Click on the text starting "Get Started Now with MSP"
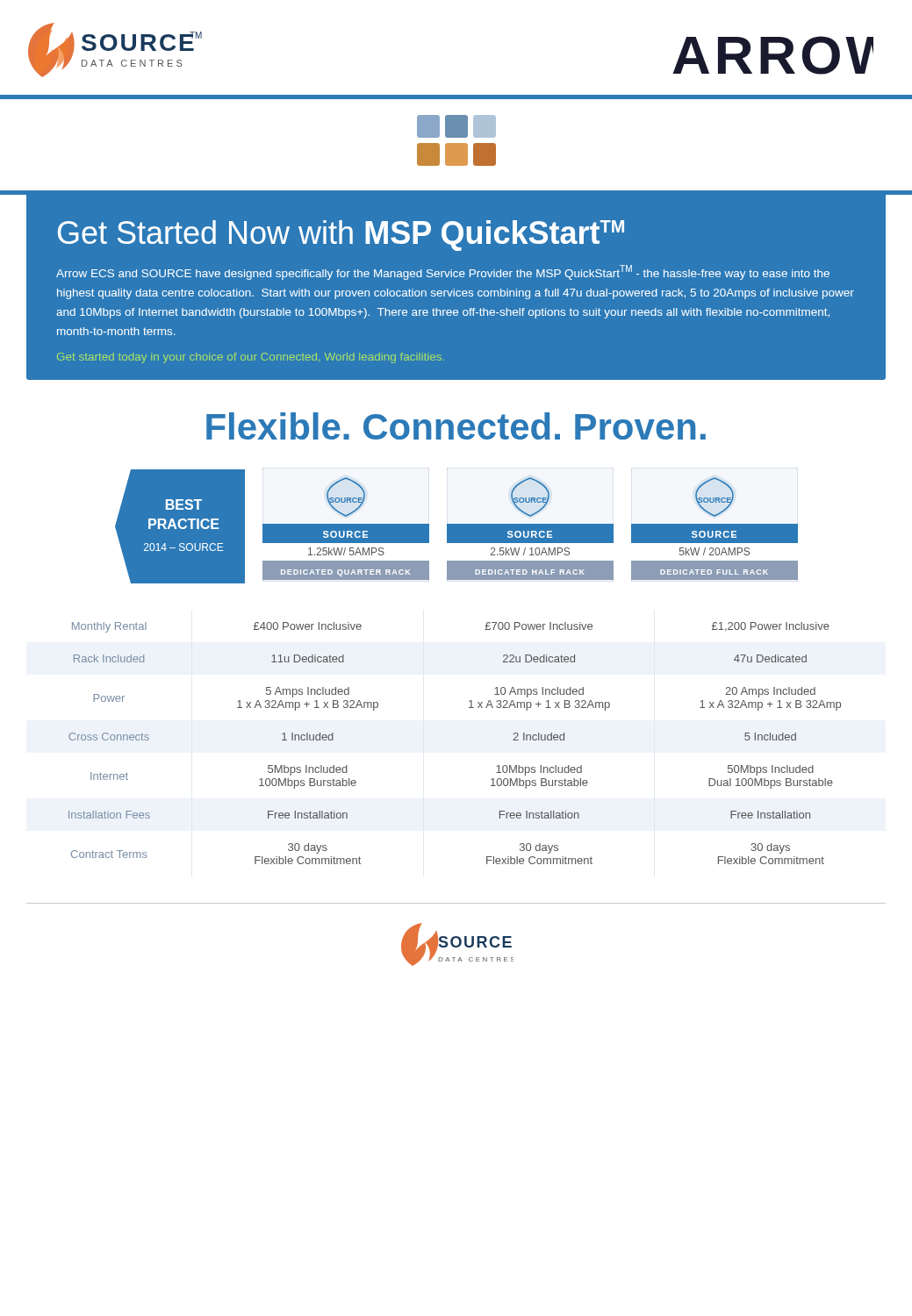Viewport: 912px width, 1316px height. coord(341,233)
